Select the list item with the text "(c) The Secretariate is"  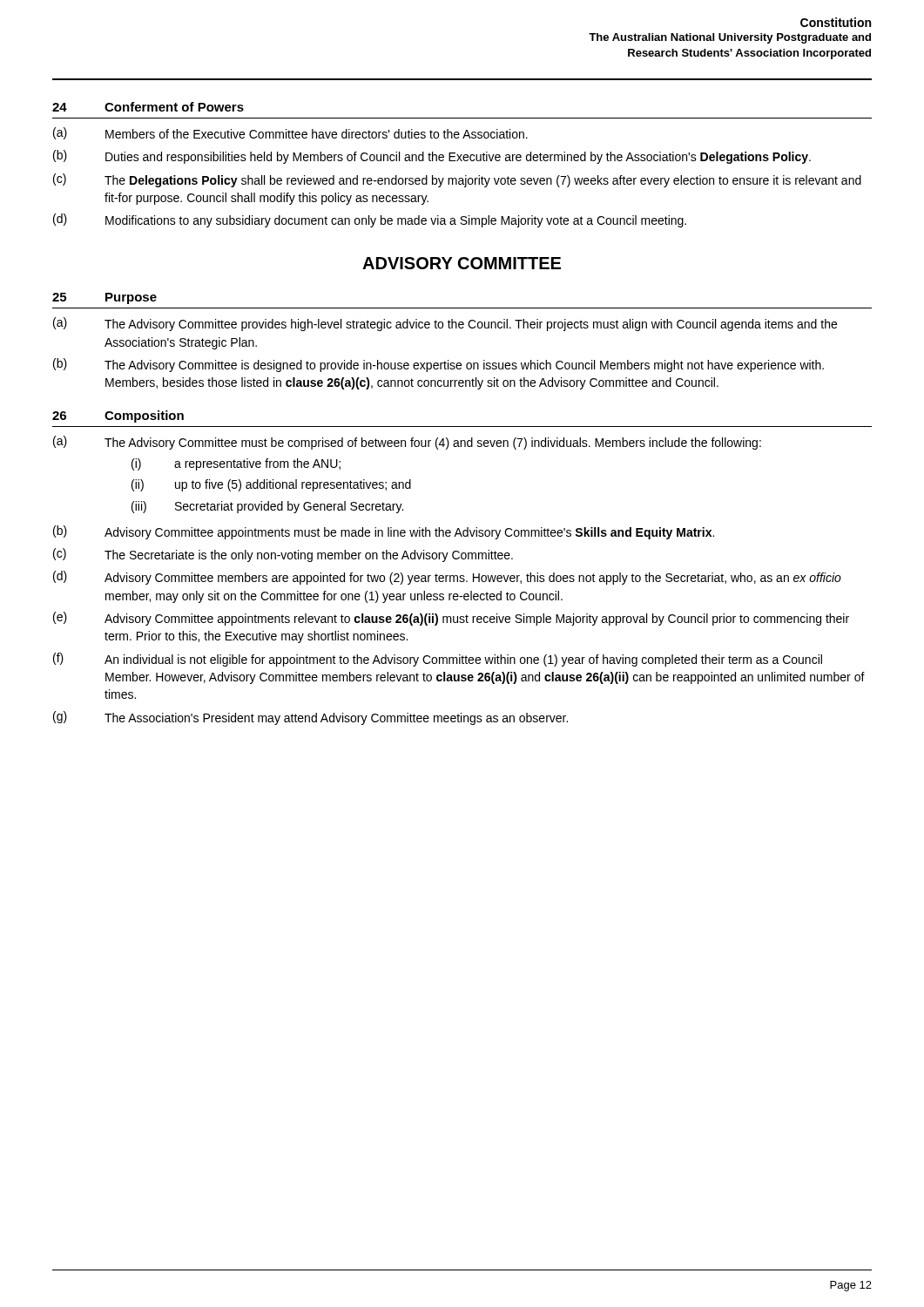[x=462, y=555]
